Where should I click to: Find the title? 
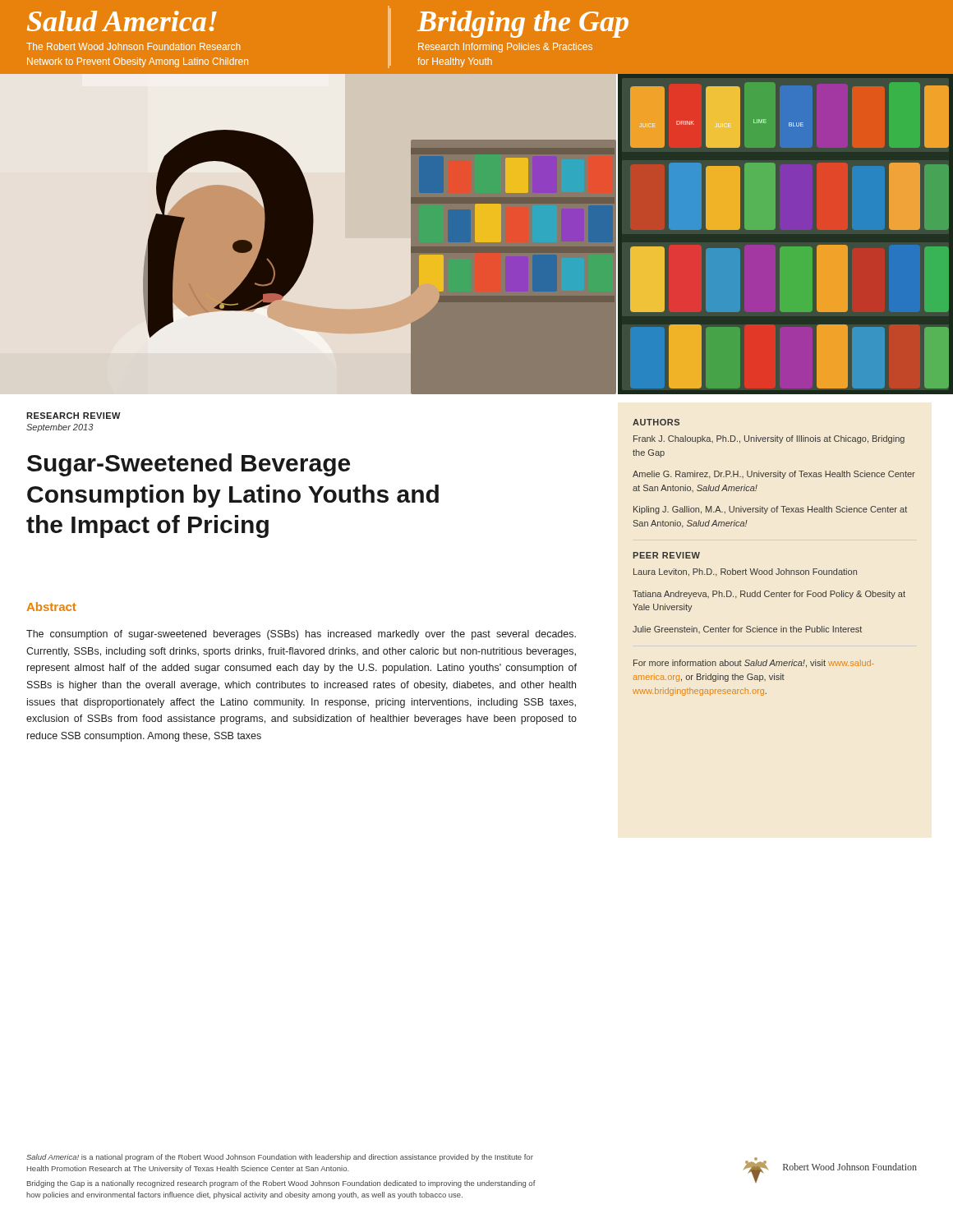(302, 494)
